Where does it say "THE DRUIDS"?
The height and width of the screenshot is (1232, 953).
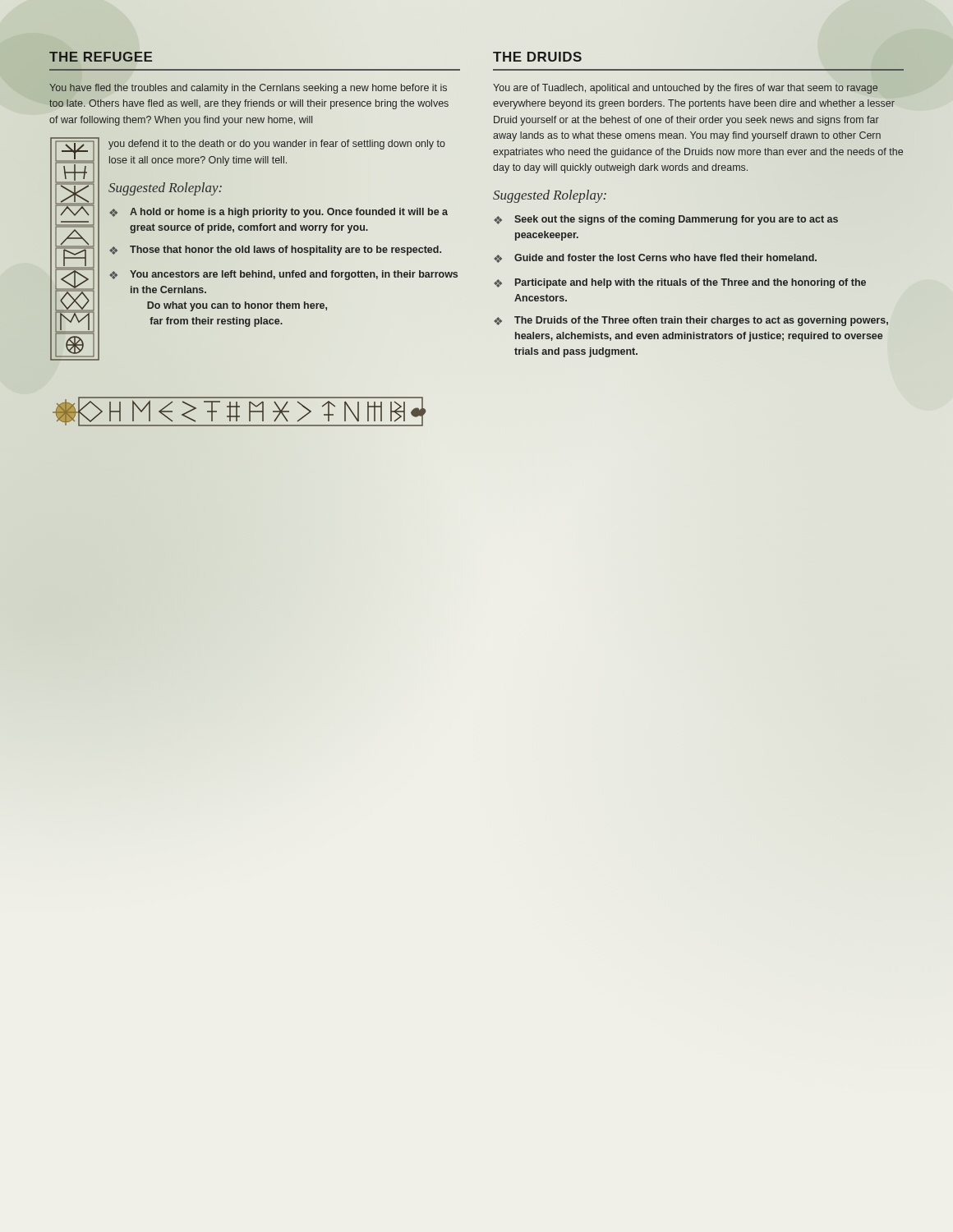[538, 57]
